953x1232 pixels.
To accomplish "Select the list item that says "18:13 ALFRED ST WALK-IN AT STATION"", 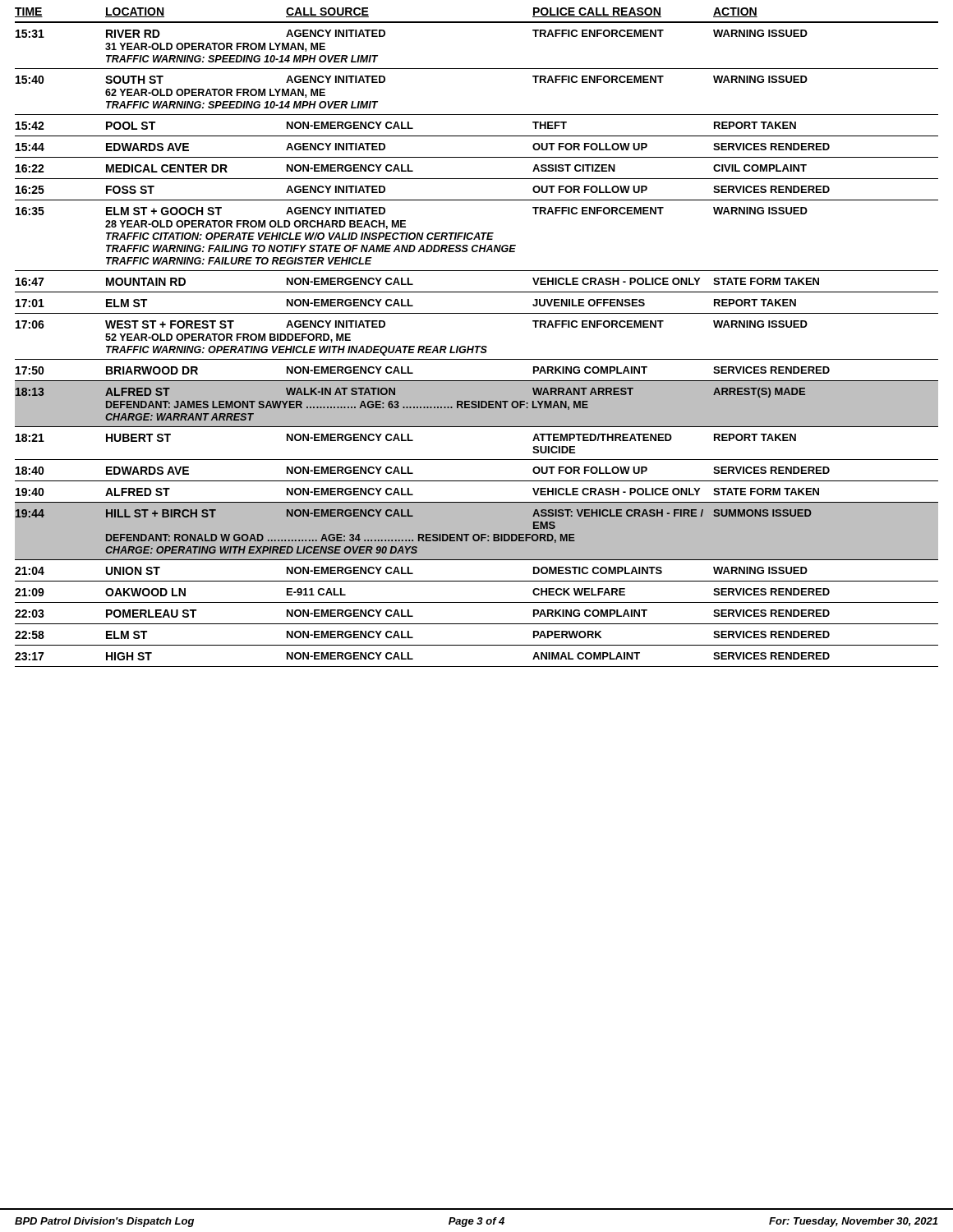I will [476, 404].
